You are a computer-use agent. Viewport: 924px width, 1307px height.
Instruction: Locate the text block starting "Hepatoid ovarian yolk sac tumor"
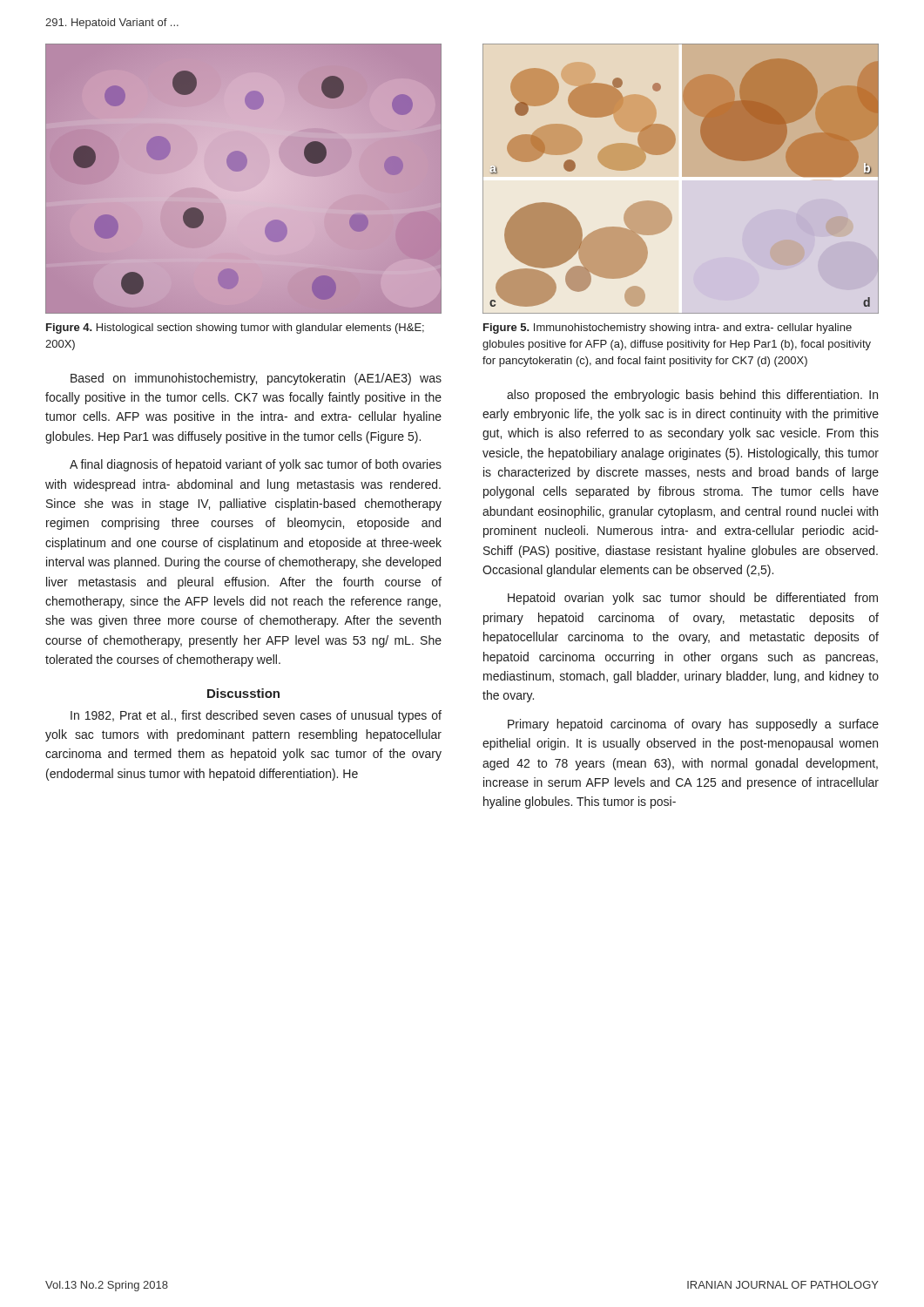click(681, 647)
